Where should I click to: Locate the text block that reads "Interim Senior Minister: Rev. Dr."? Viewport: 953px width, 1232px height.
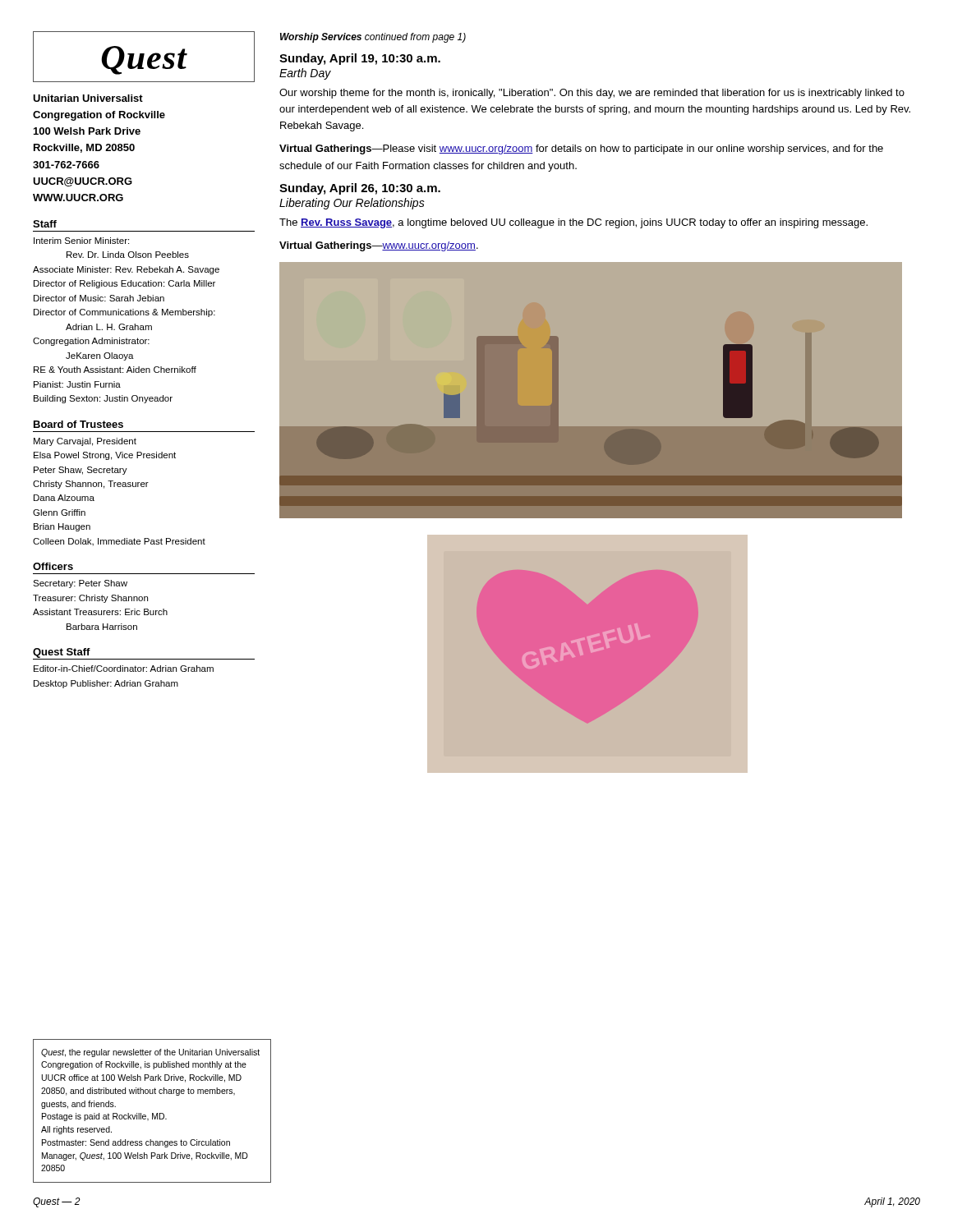coord(144,320)
